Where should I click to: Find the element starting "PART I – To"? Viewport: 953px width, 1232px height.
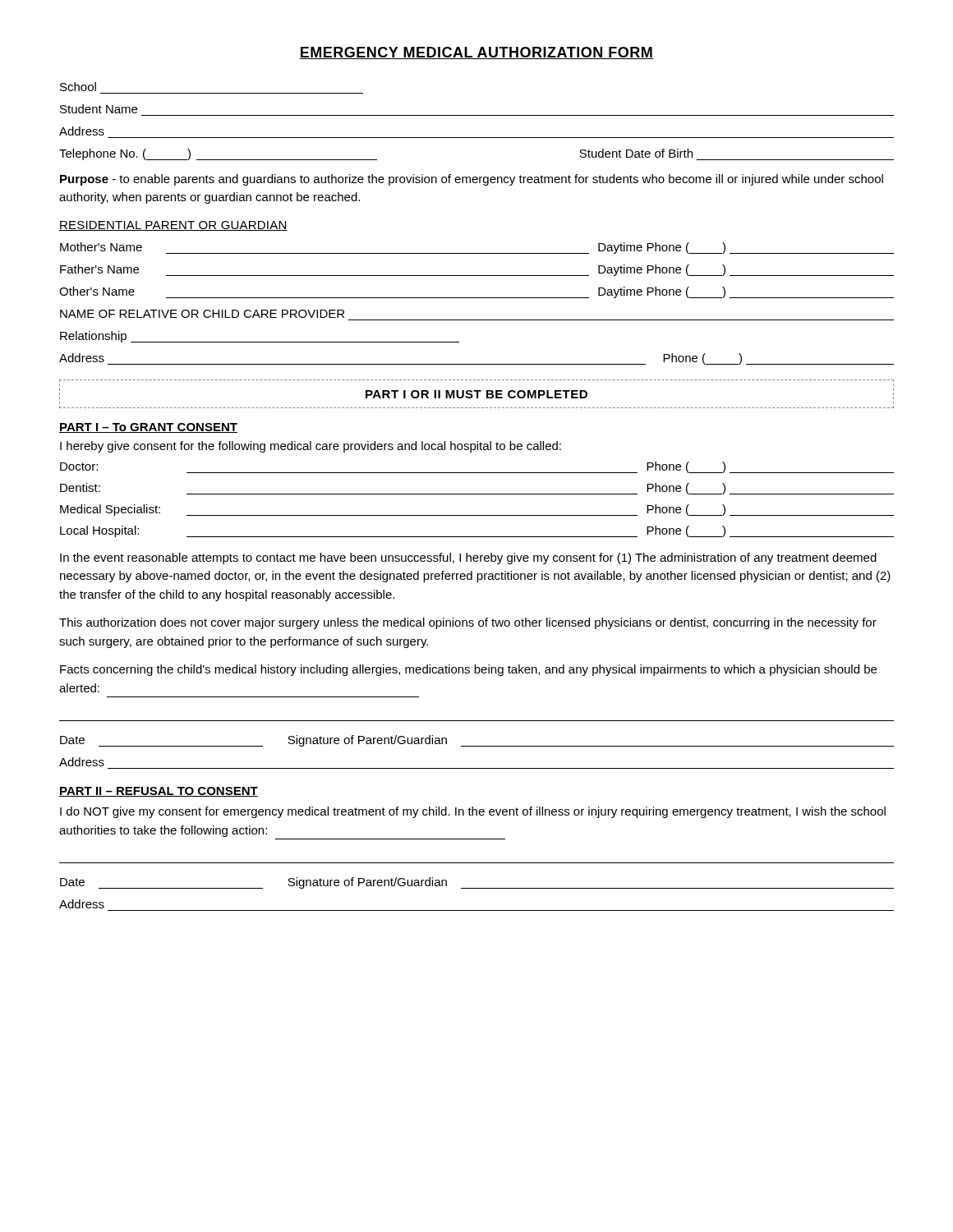click(x=148, y=426)
